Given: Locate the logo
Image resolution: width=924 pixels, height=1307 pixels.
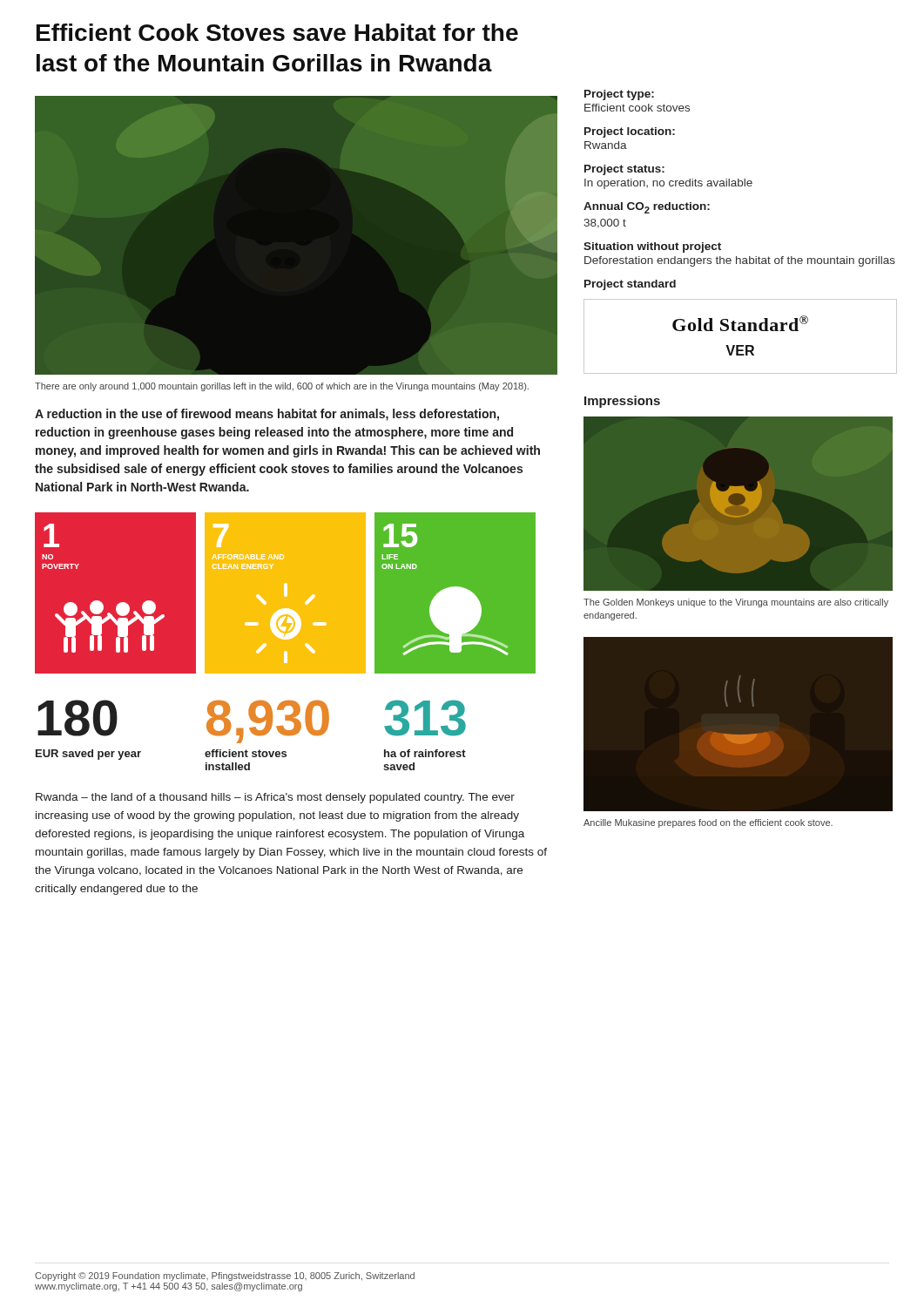Looking at the screenshot, I should point(740,336).
